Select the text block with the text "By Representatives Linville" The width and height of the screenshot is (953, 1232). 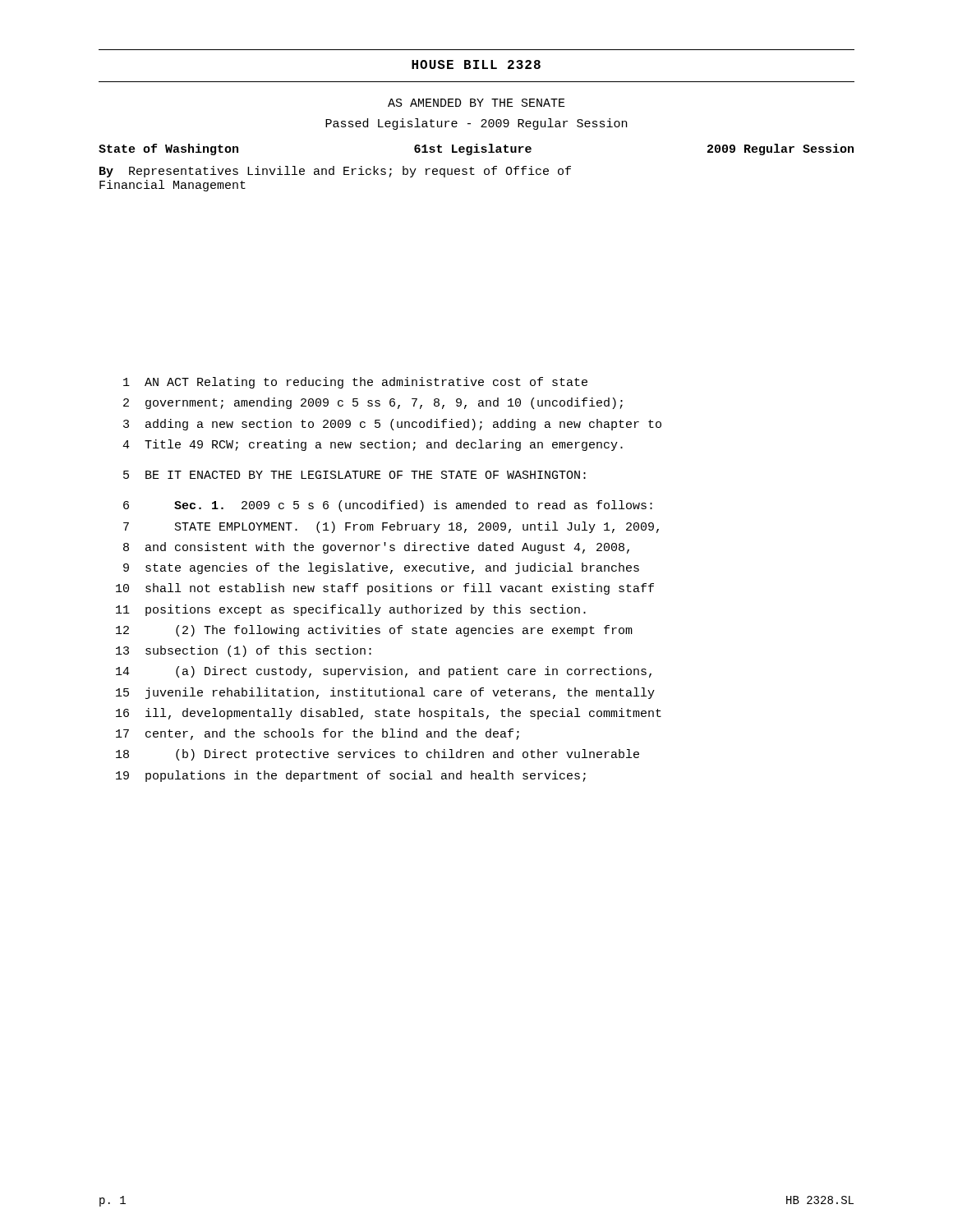[x=335, y=179]
